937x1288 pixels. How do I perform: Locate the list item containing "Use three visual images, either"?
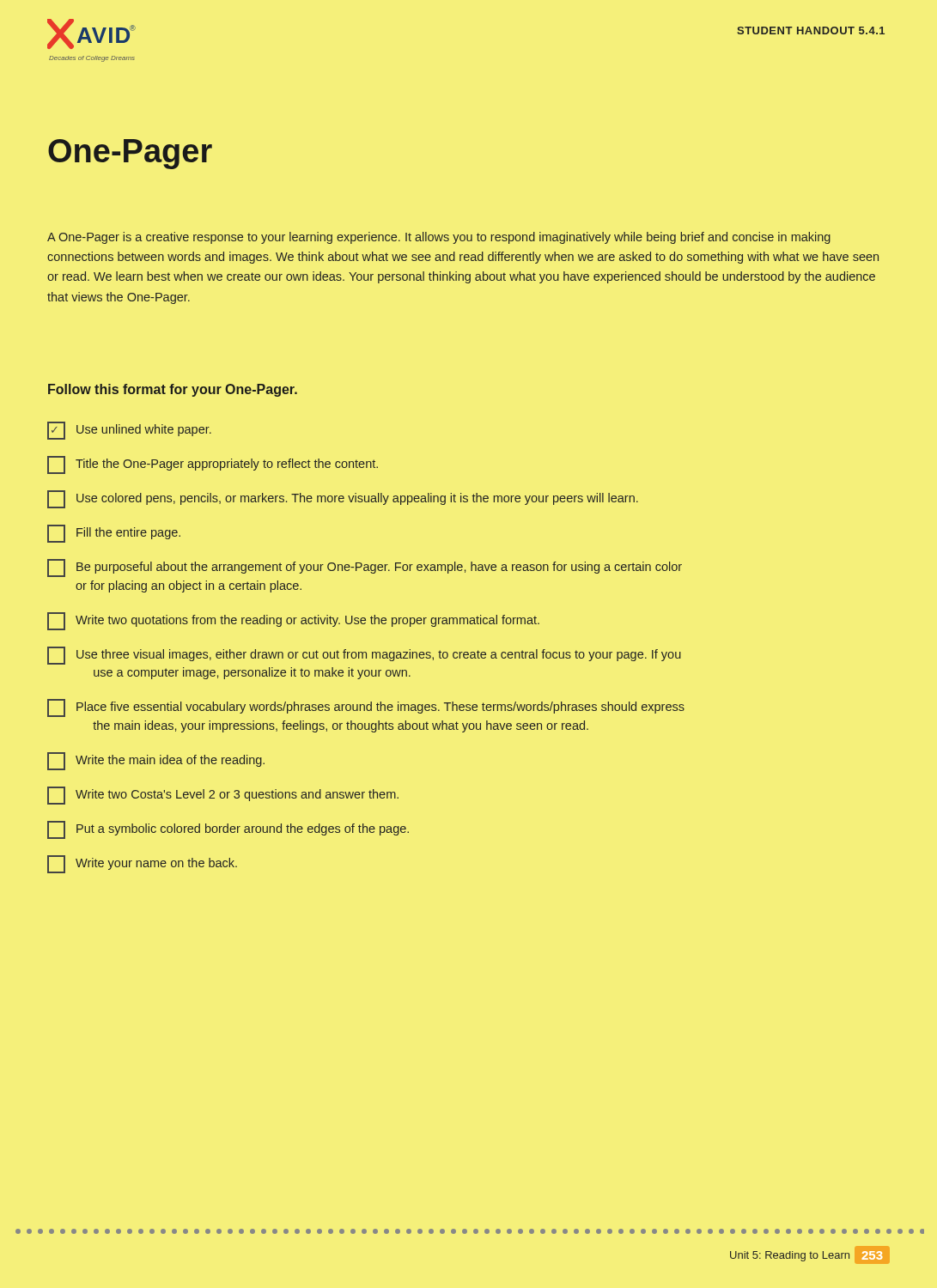[x=468, y=664]
